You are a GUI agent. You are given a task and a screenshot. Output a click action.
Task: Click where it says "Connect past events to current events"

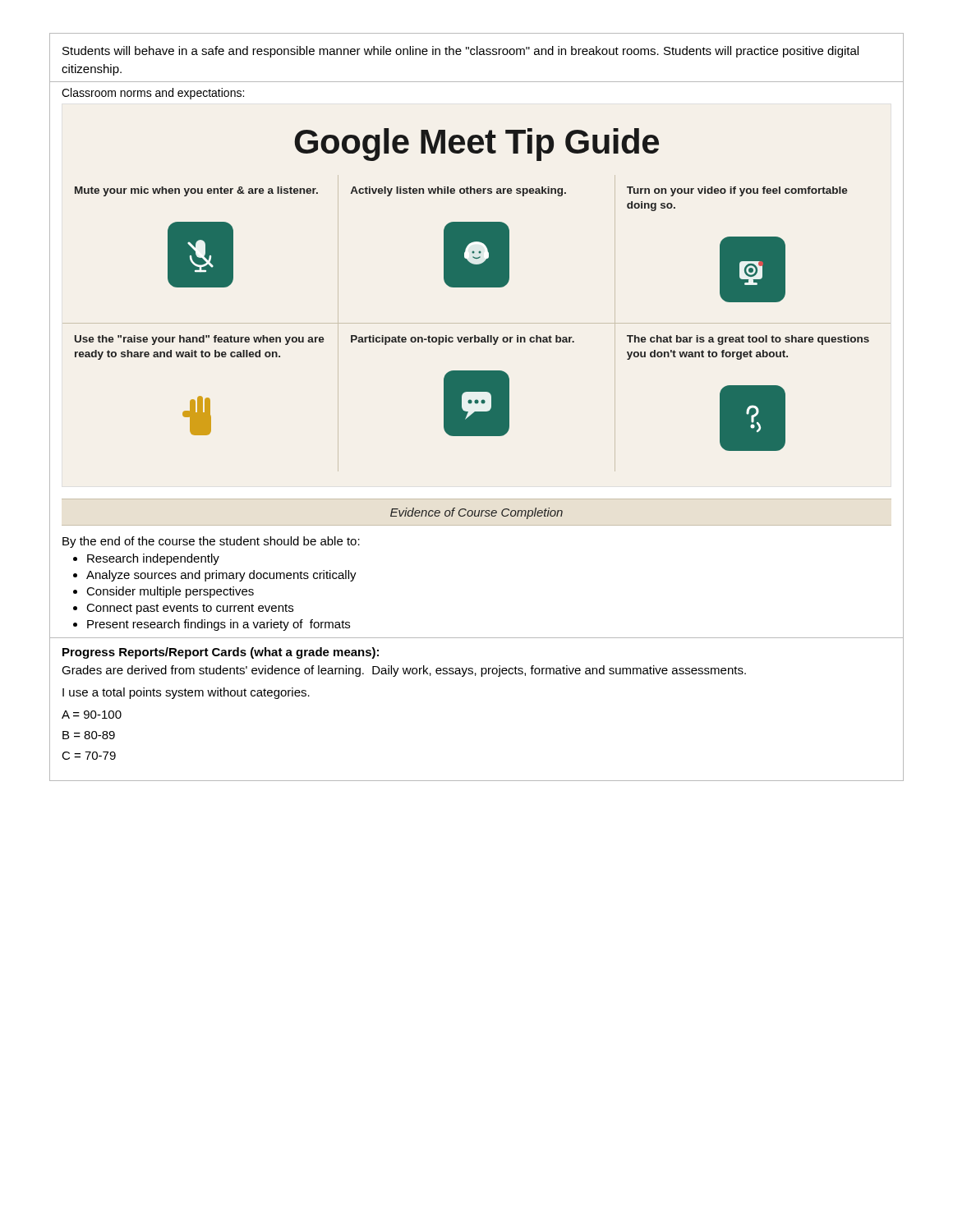(x=190, y=608)
